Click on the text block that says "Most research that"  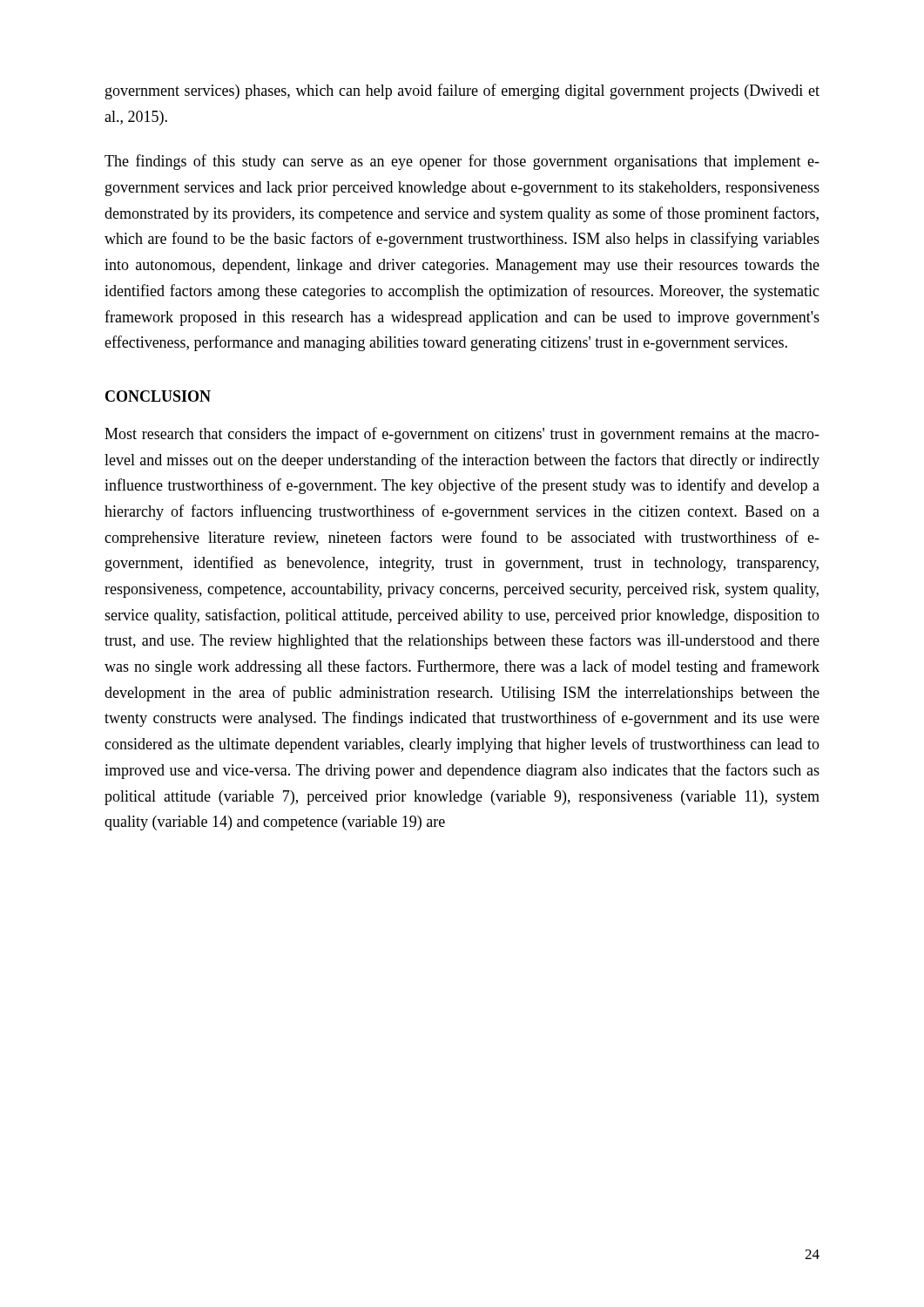pyautogui.click(x=462, y=628)
